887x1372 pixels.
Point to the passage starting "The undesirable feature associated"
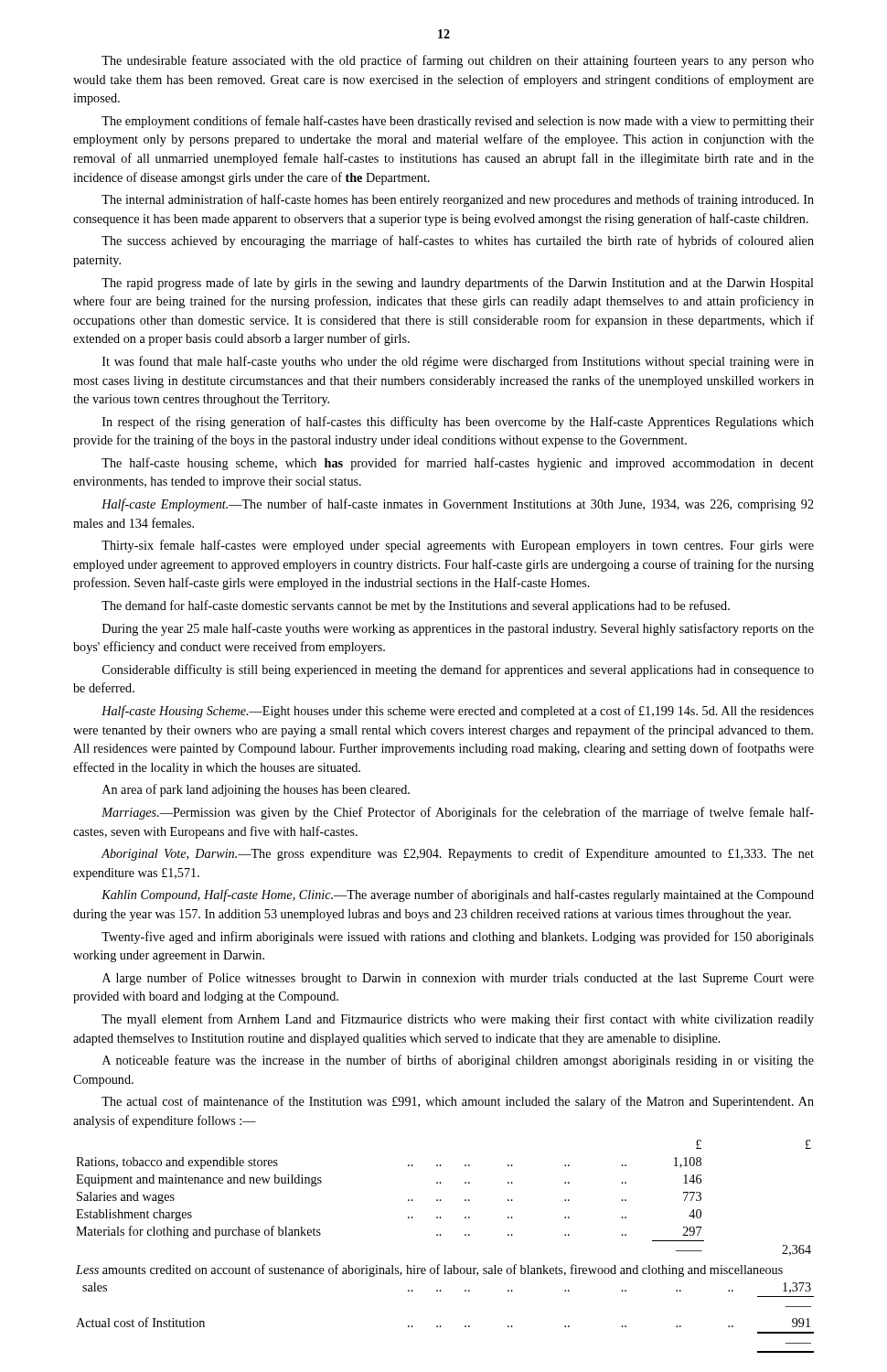444,591
